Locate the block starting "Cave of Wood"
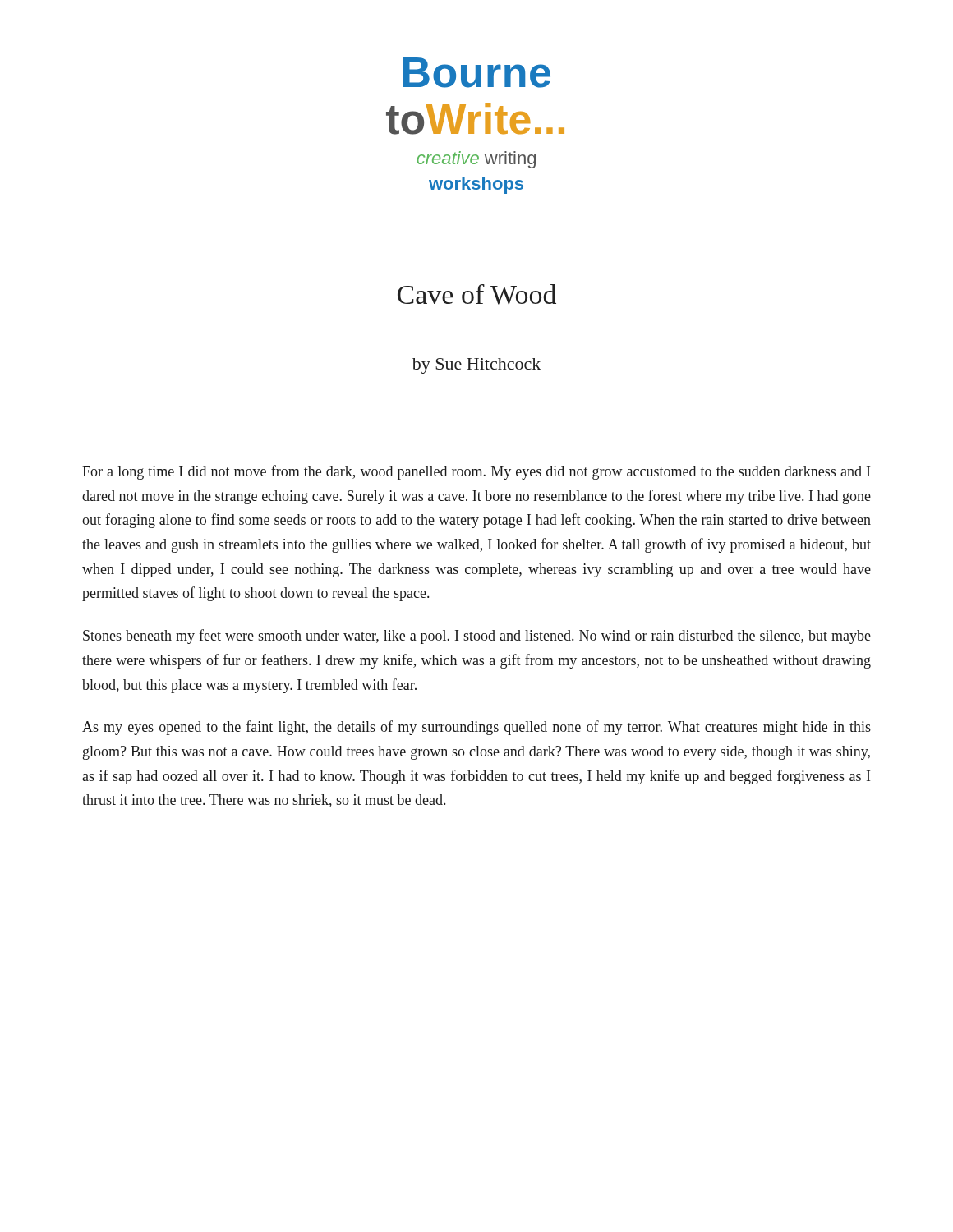Image resolution: width=953 pixels, height=1232 pixels. [x=476, y=295]
